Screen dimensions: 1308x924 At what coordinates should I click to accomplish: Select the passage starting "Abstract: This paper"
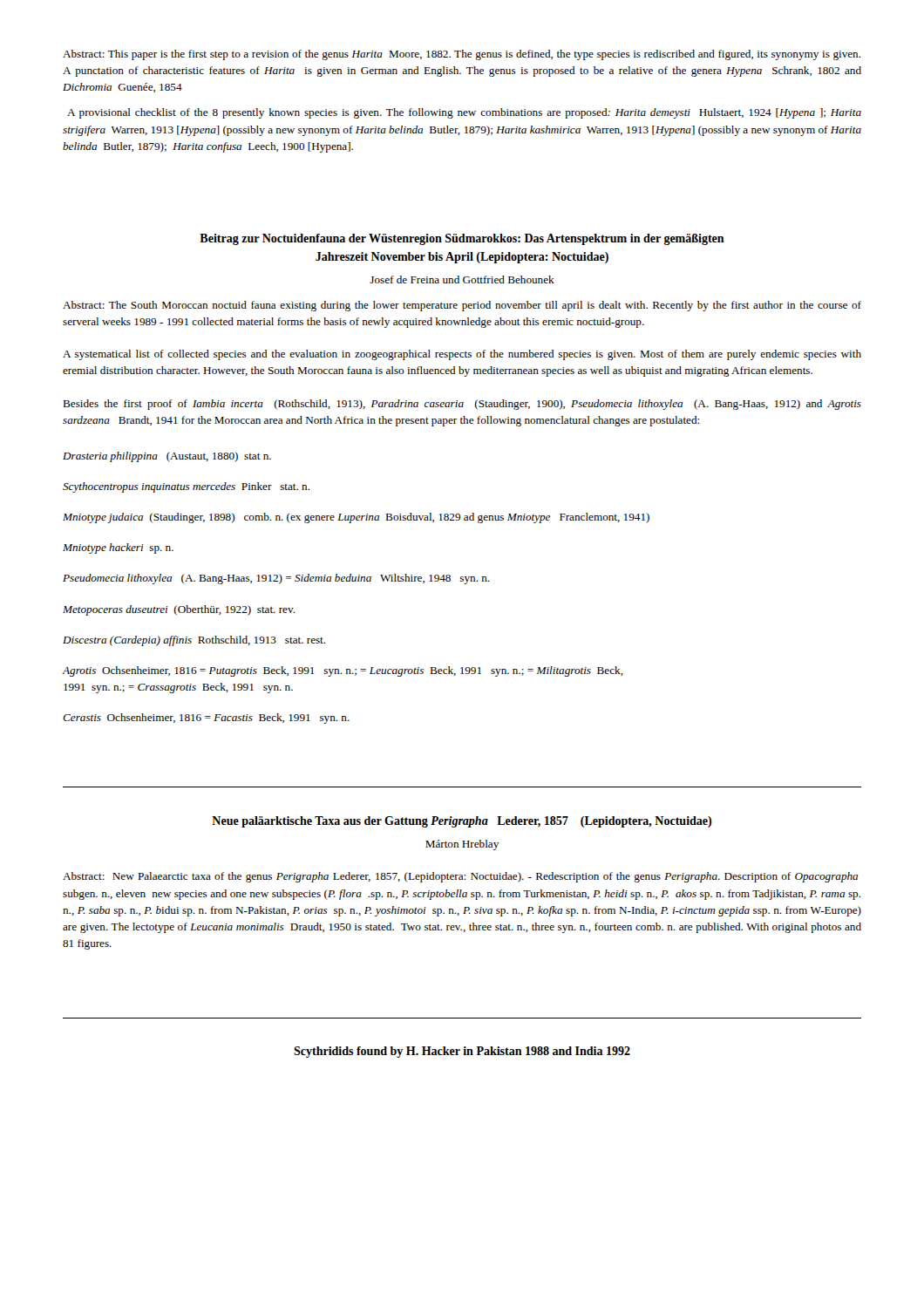[462, 70]
